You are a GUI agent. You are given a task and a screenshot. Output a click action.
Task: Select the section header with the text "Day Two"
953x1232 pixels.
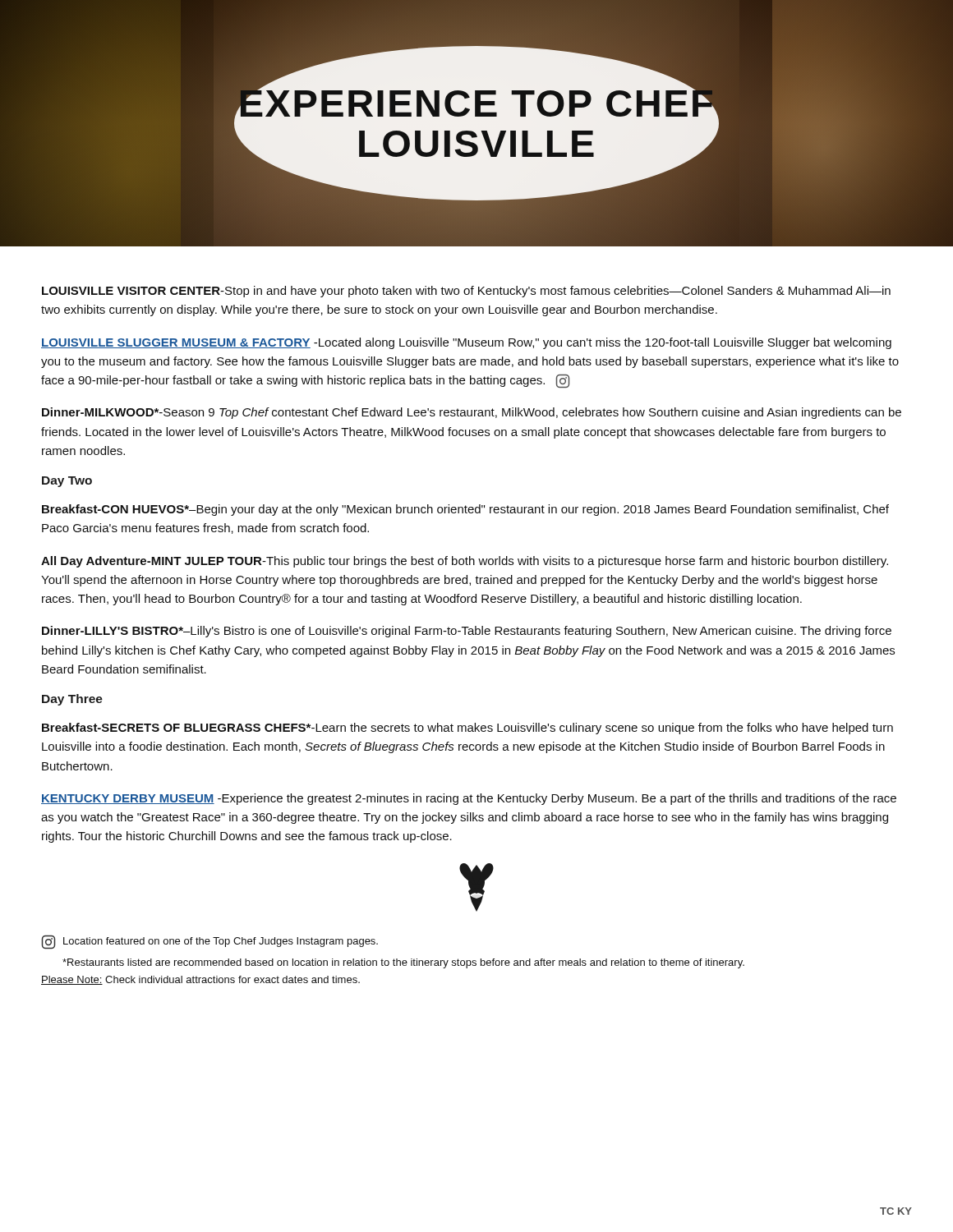[x=67, y=480]
